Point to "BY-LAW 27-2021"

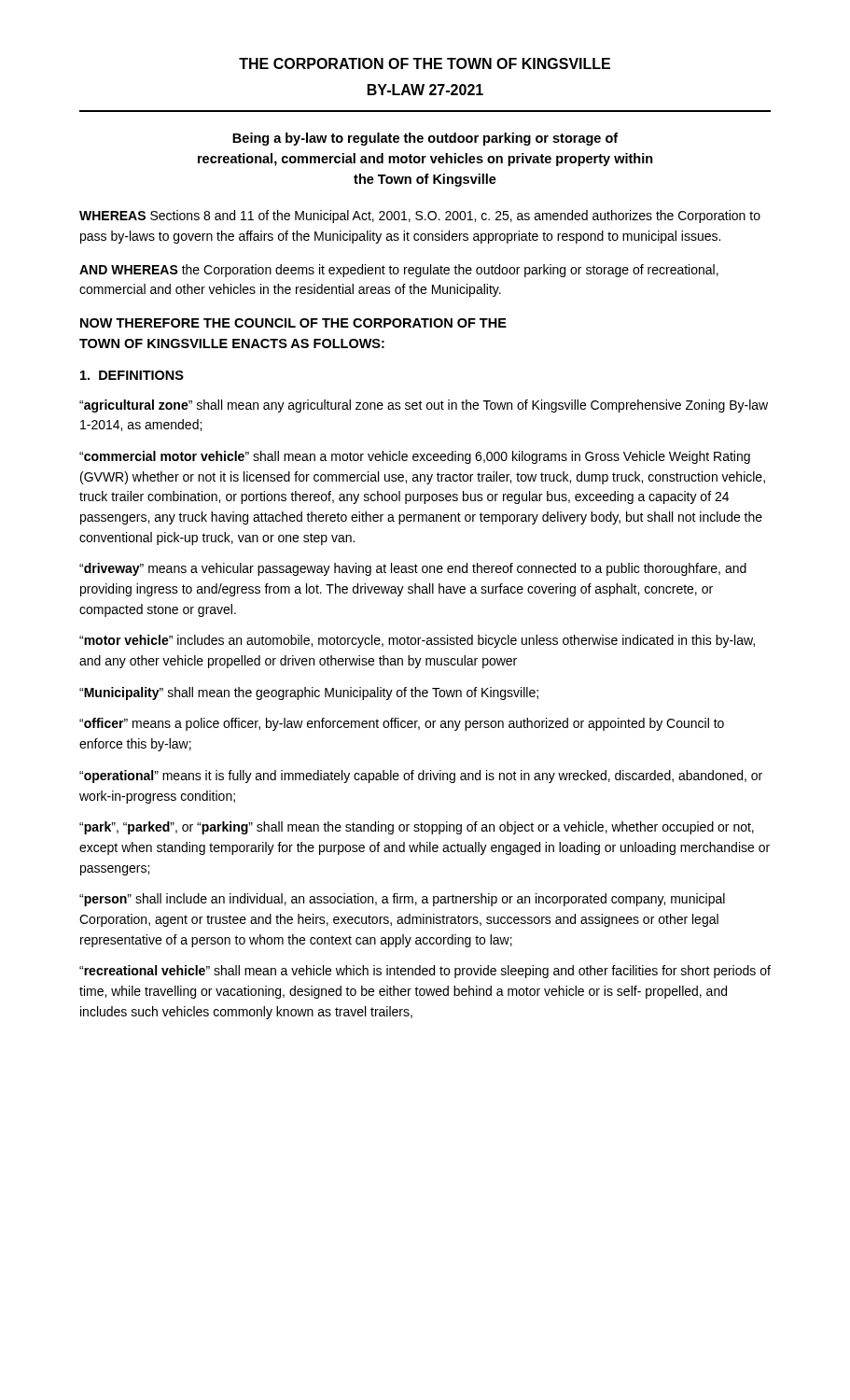tap(425, 91)
